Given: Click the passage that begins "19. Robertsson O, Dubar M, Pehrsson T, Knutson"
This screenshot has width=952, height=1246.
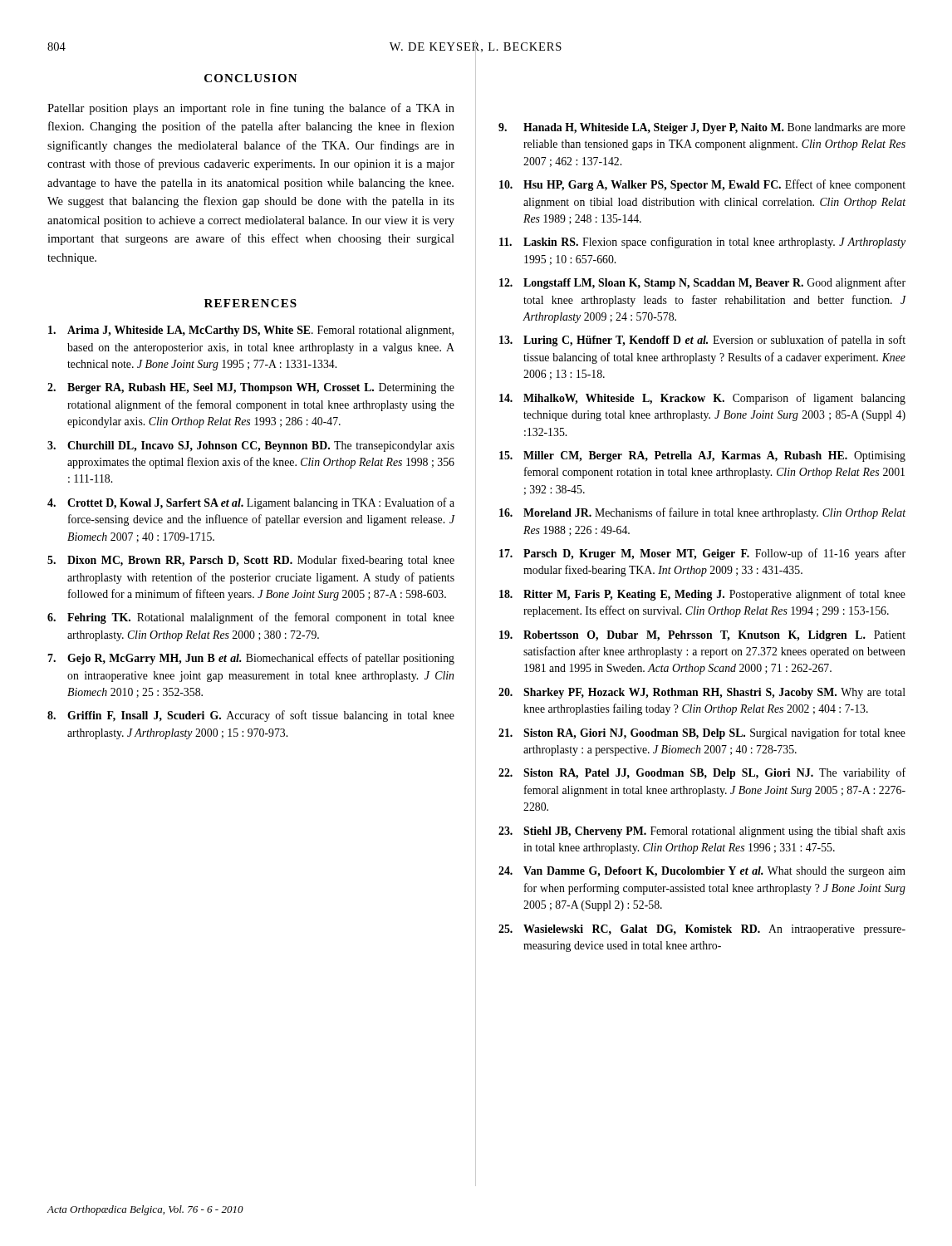Looking at the screenshot, I should click(x=702, y=652).
